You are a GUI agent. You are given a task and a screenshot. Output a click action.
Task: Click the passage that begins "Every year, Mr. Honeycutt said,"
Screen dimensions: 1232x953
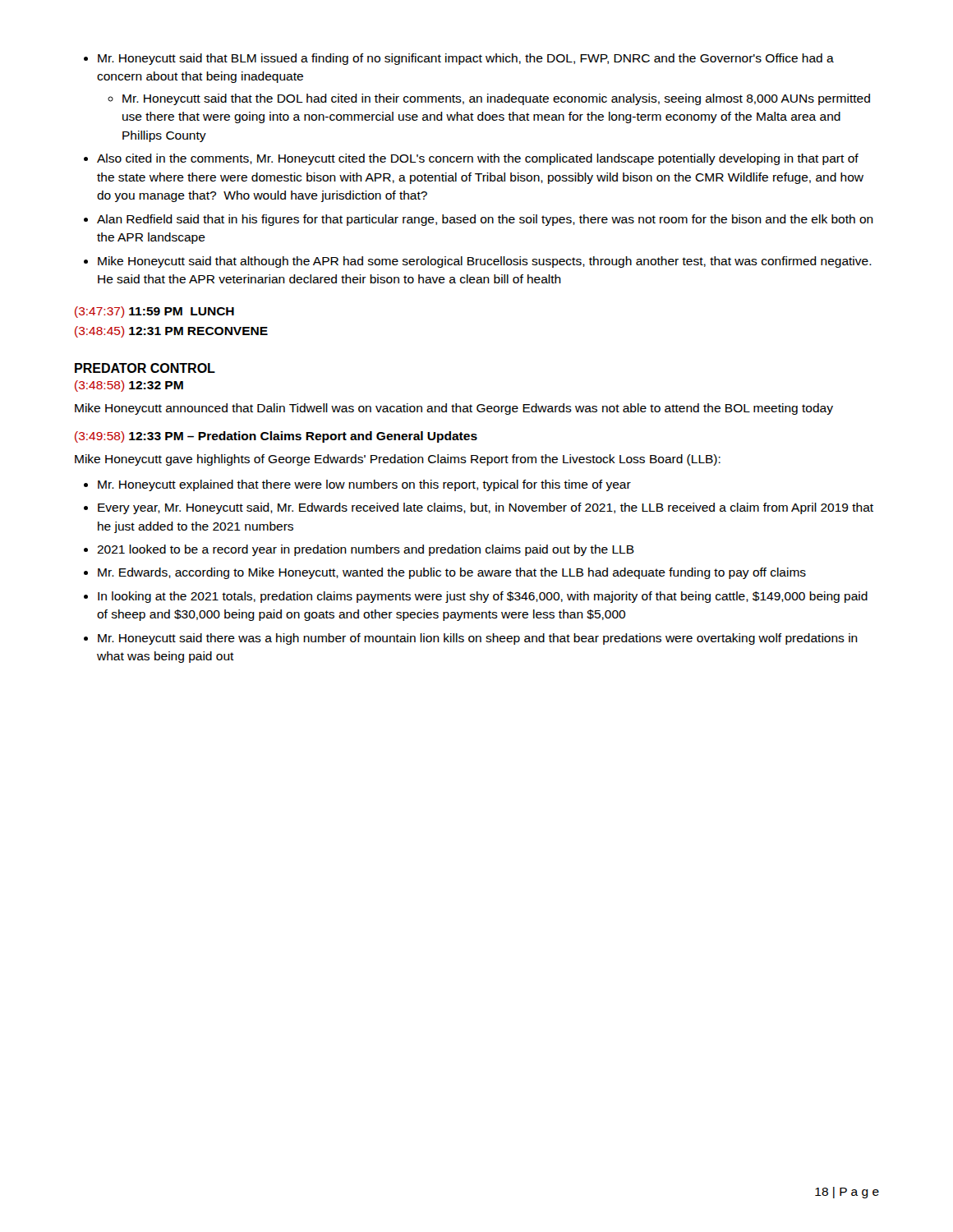pyautogui.click(x=485, y=516)
